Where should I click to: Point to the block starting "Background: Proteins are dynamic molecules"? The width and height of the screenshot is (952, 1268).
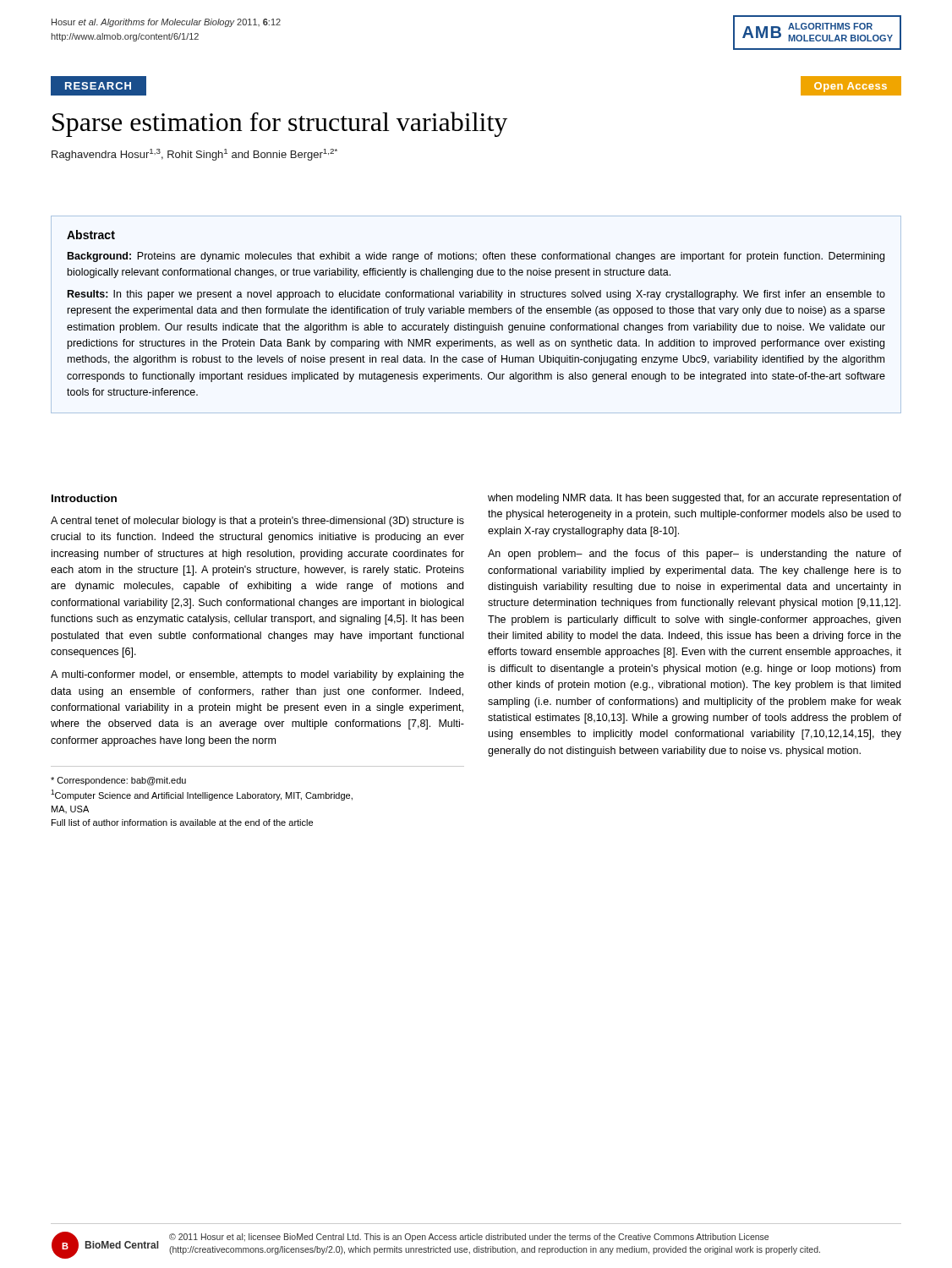click(x=476, y=325)
